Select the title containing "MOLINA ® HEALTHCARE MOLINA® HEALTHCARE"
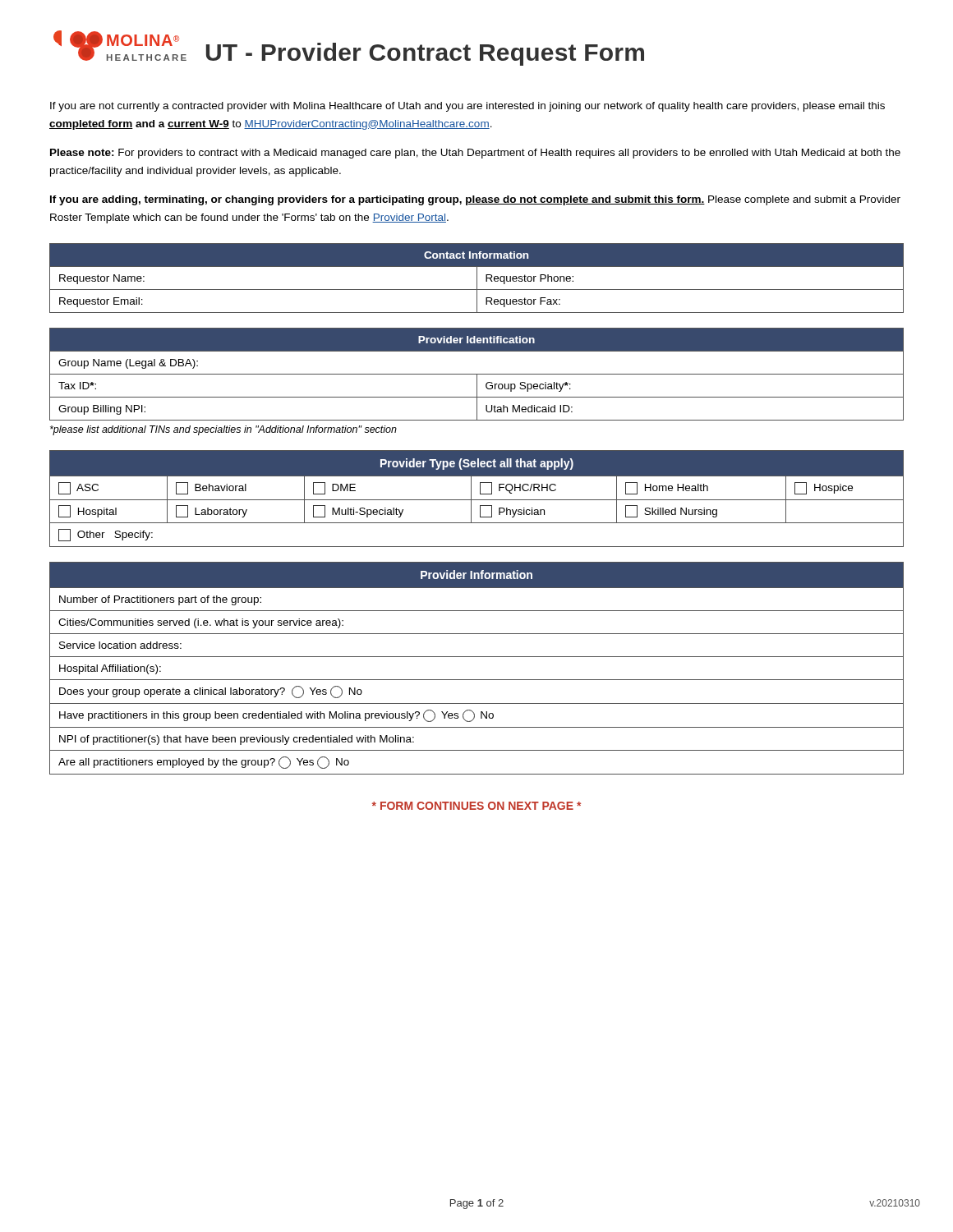The width and height of the screenshot is (953, 1232). [x=348, y=53]
